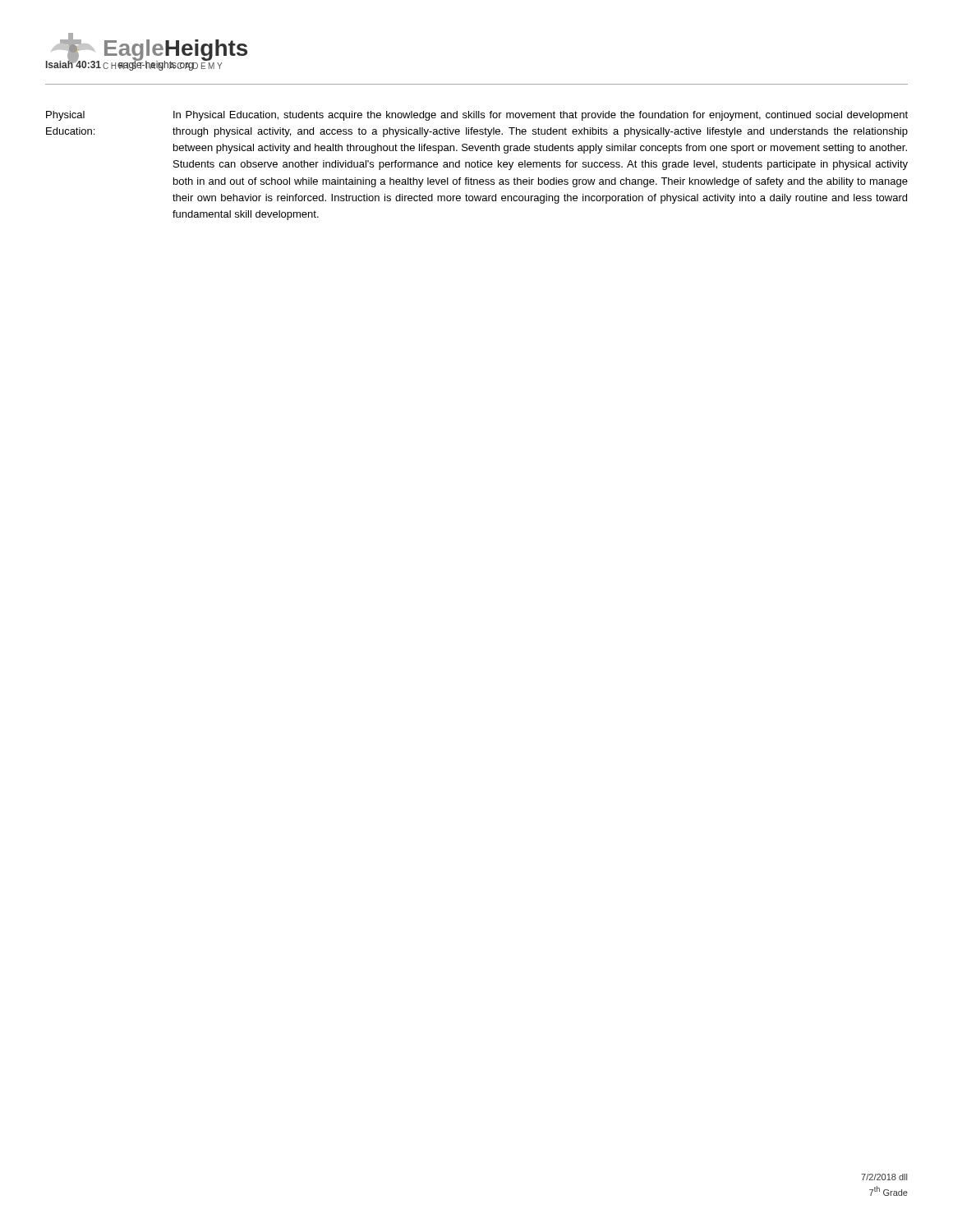The width and height of the screenshot is (953, 1232).
Task: Locate the logo
Action: coord(177,53)
